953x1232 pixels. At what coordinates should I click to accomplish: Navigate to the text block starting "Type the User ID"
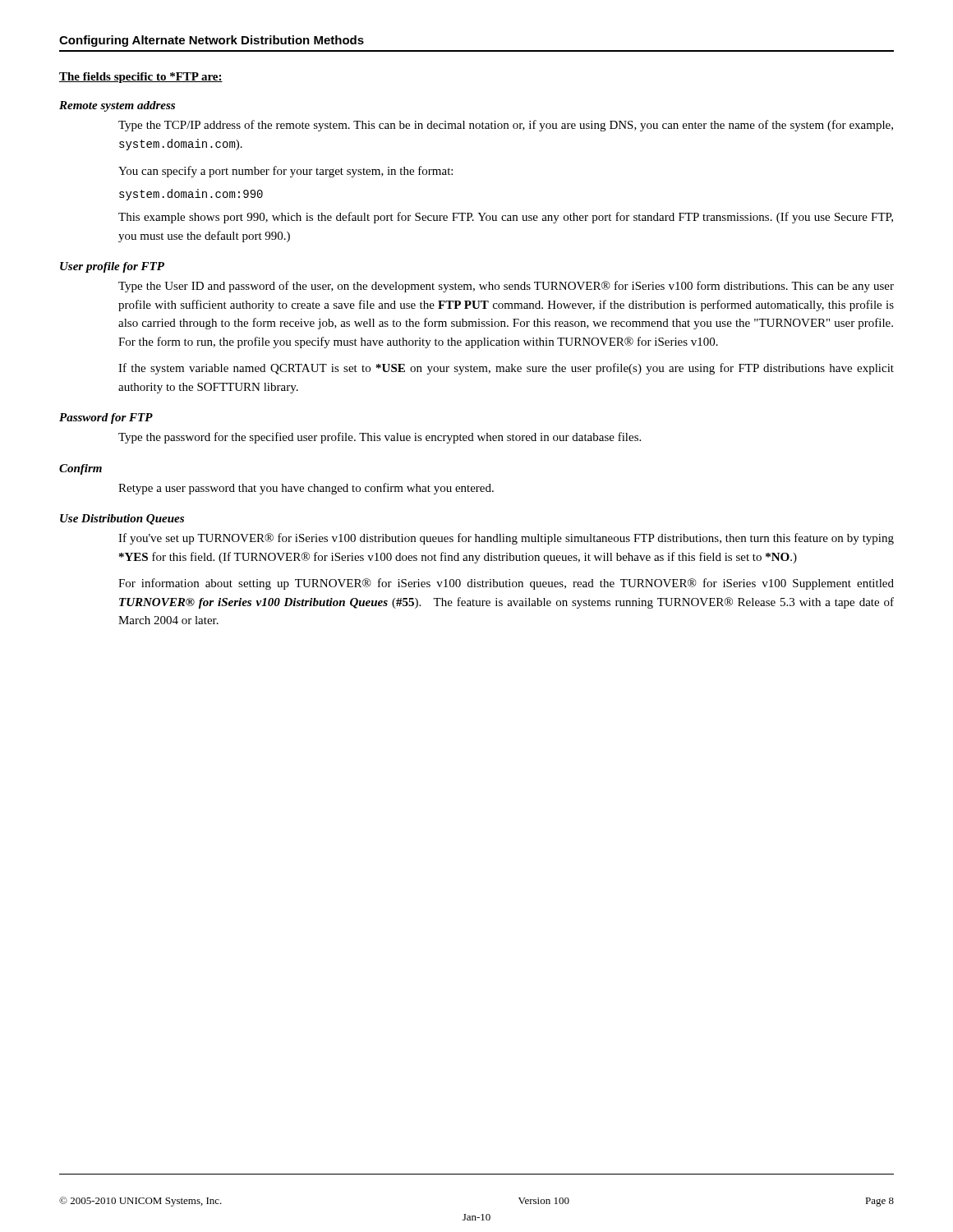506,314
